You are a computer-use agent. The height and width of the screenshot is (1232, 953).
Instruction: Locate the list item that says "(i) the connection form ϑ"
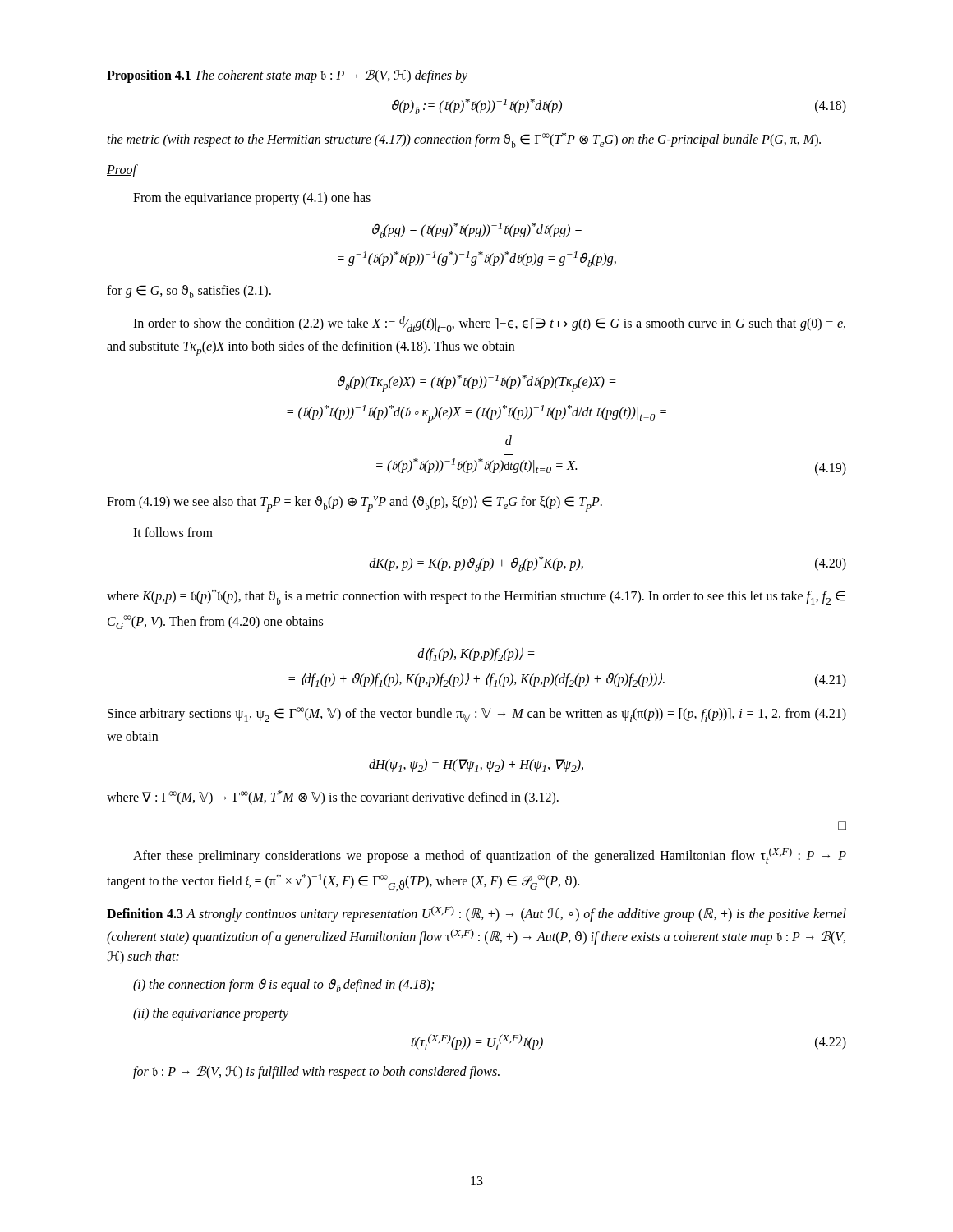pos(283,986)
